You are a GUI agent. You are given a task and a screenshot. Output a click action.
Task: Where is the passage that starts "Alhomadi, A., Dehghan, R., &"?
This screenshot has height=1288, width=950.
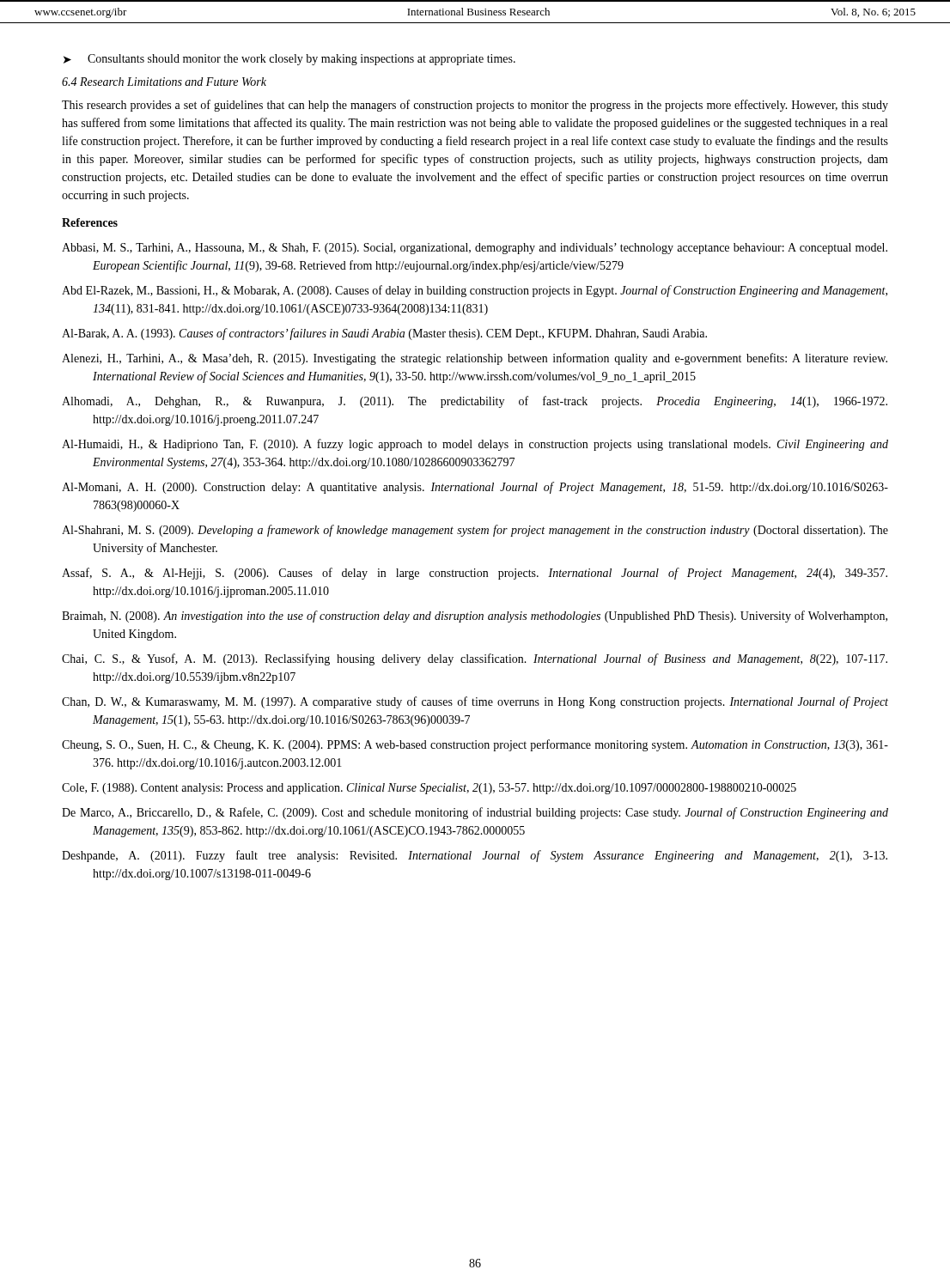coord(475,410)
